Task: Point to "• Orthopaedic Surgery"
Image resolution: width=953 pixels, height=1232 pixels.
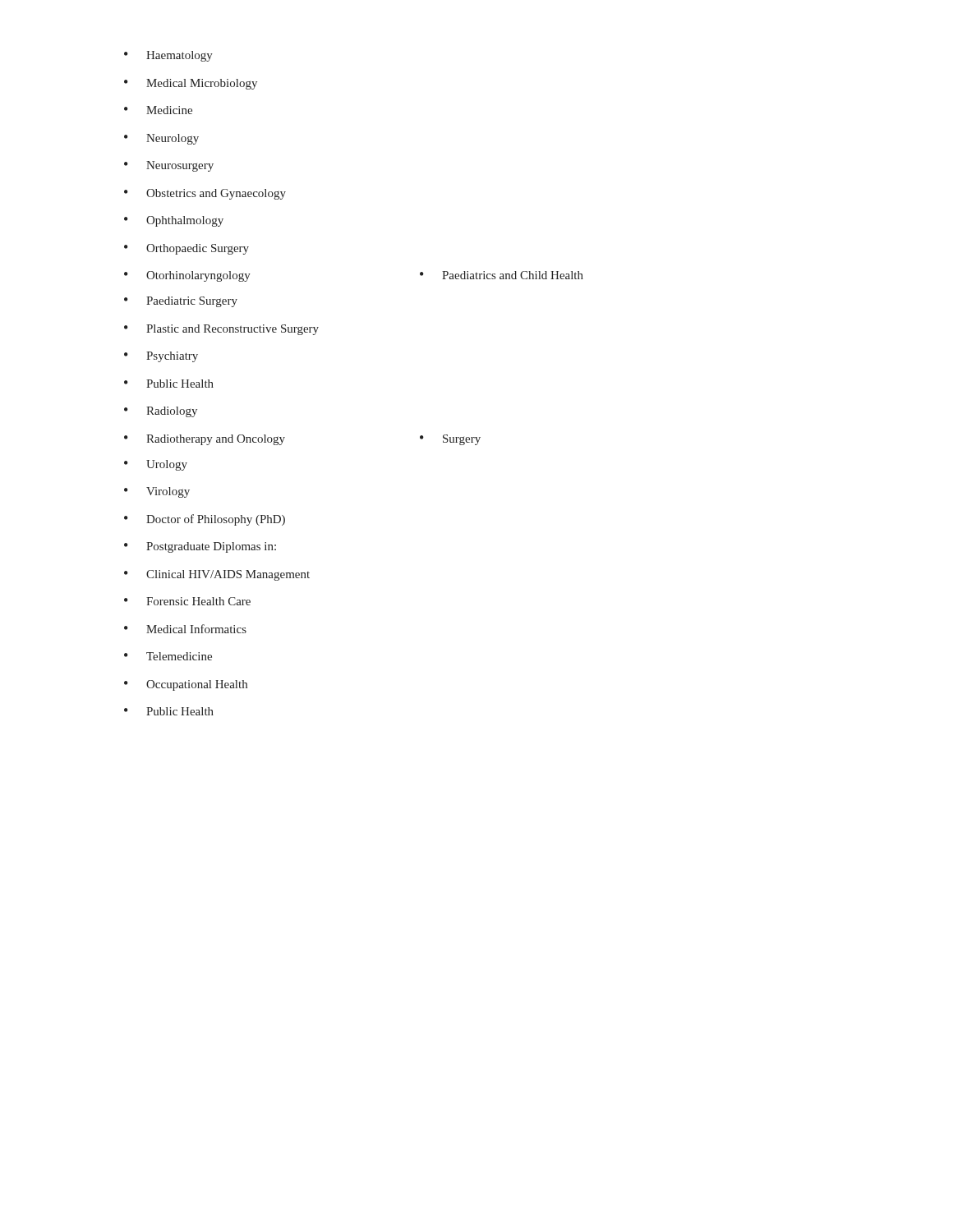Action: 186,249
